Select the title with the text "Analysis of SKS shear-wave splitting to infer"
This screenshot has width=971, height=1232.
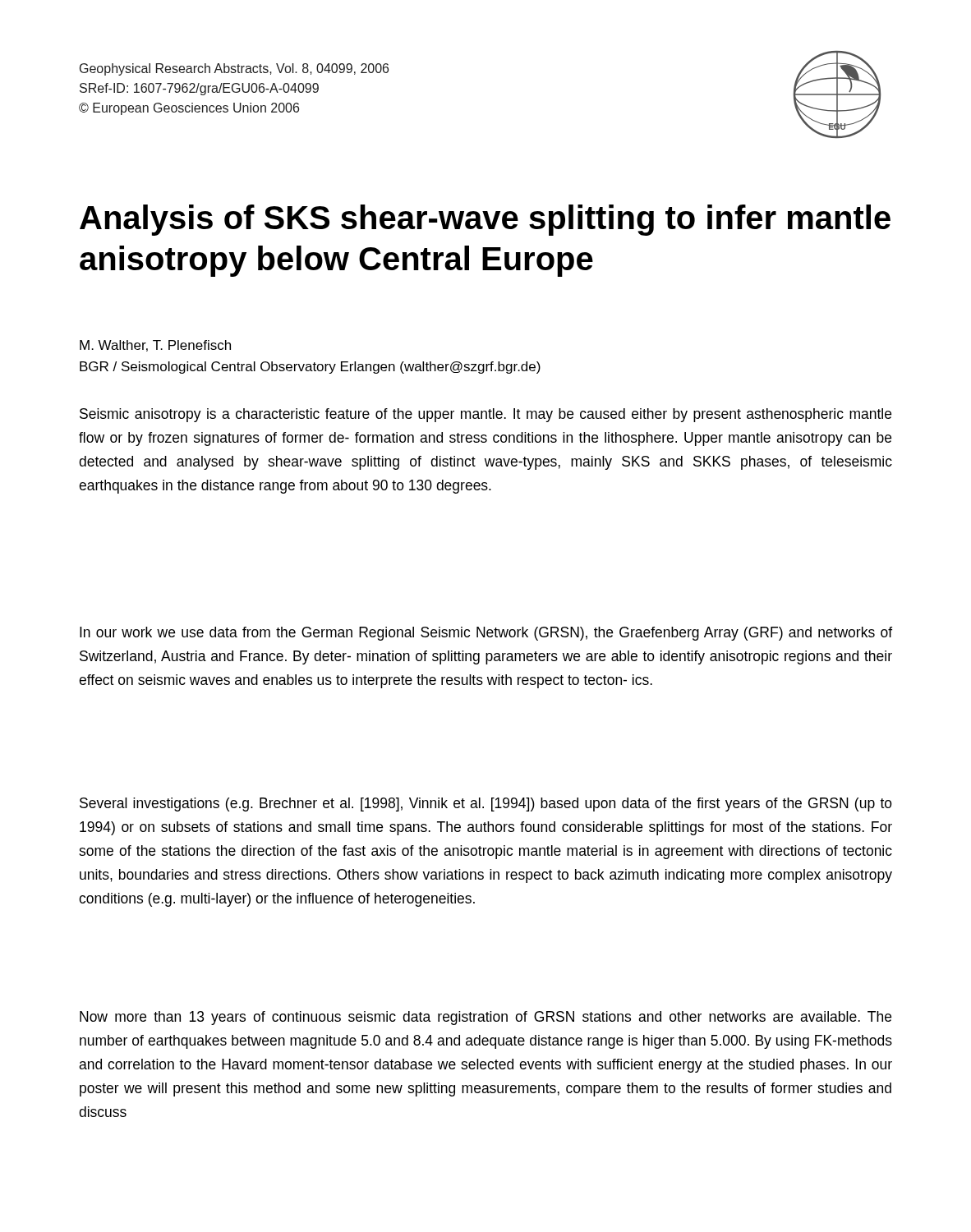(x=486, y=238)
